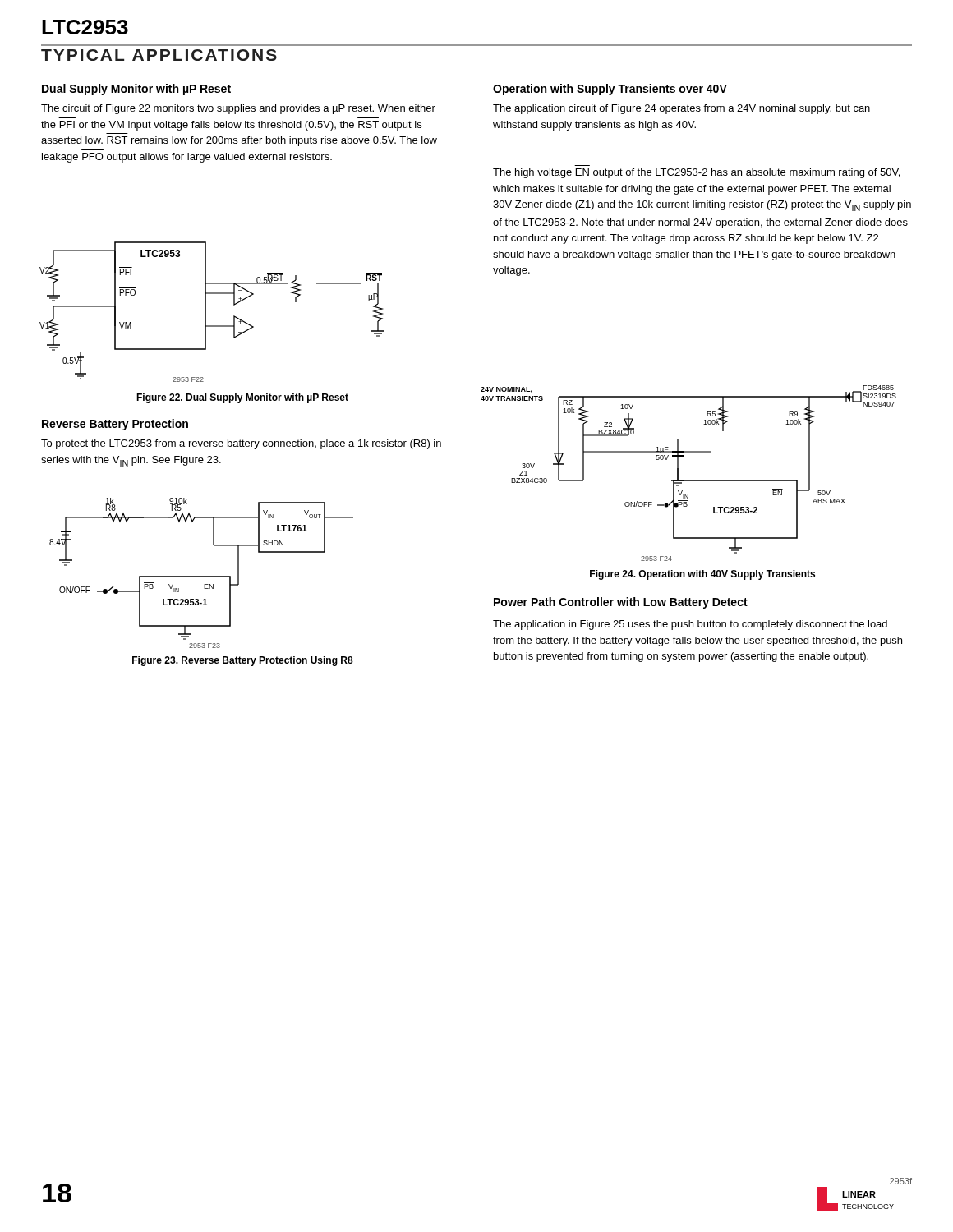The height and width of the screenshot is (1232, 953).
Task: Locate the block starting "The high voltage EN output of"
Action: point(702,221)
